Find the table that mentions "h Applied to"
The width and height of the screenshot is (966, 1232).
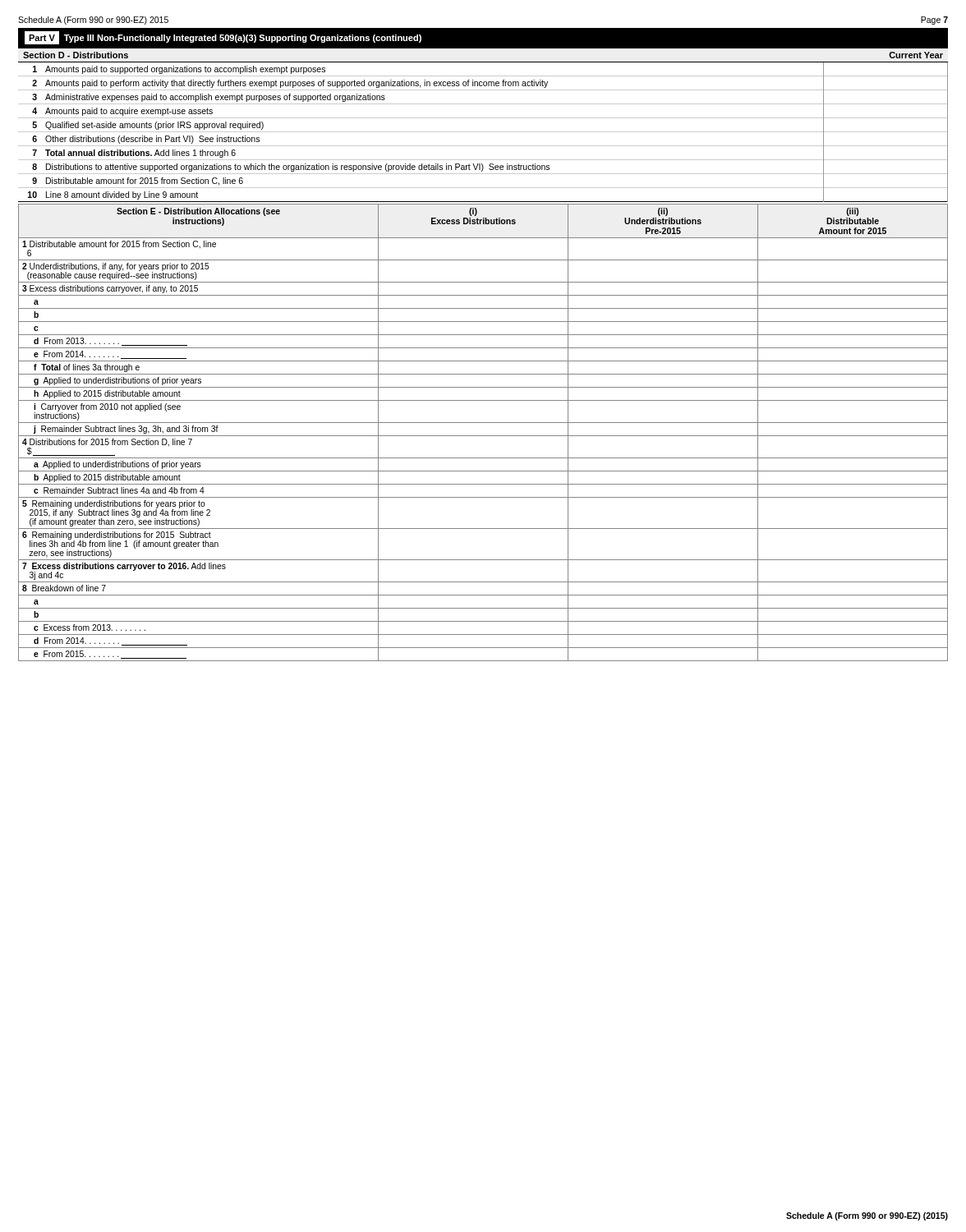tap(483, 432)
